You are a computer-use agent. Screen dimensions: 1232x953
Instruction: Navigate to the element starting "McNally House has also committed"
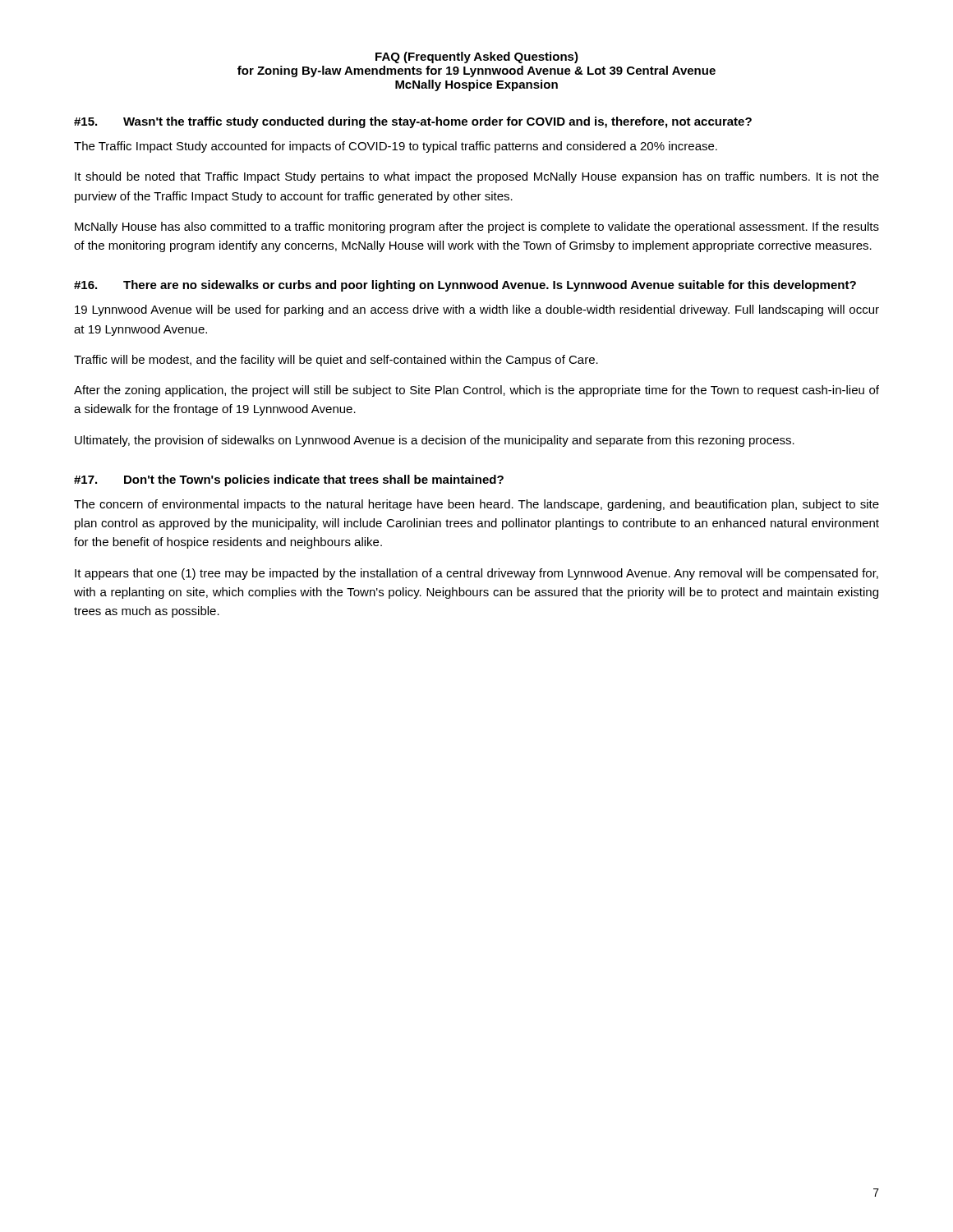tap(476, 236)
